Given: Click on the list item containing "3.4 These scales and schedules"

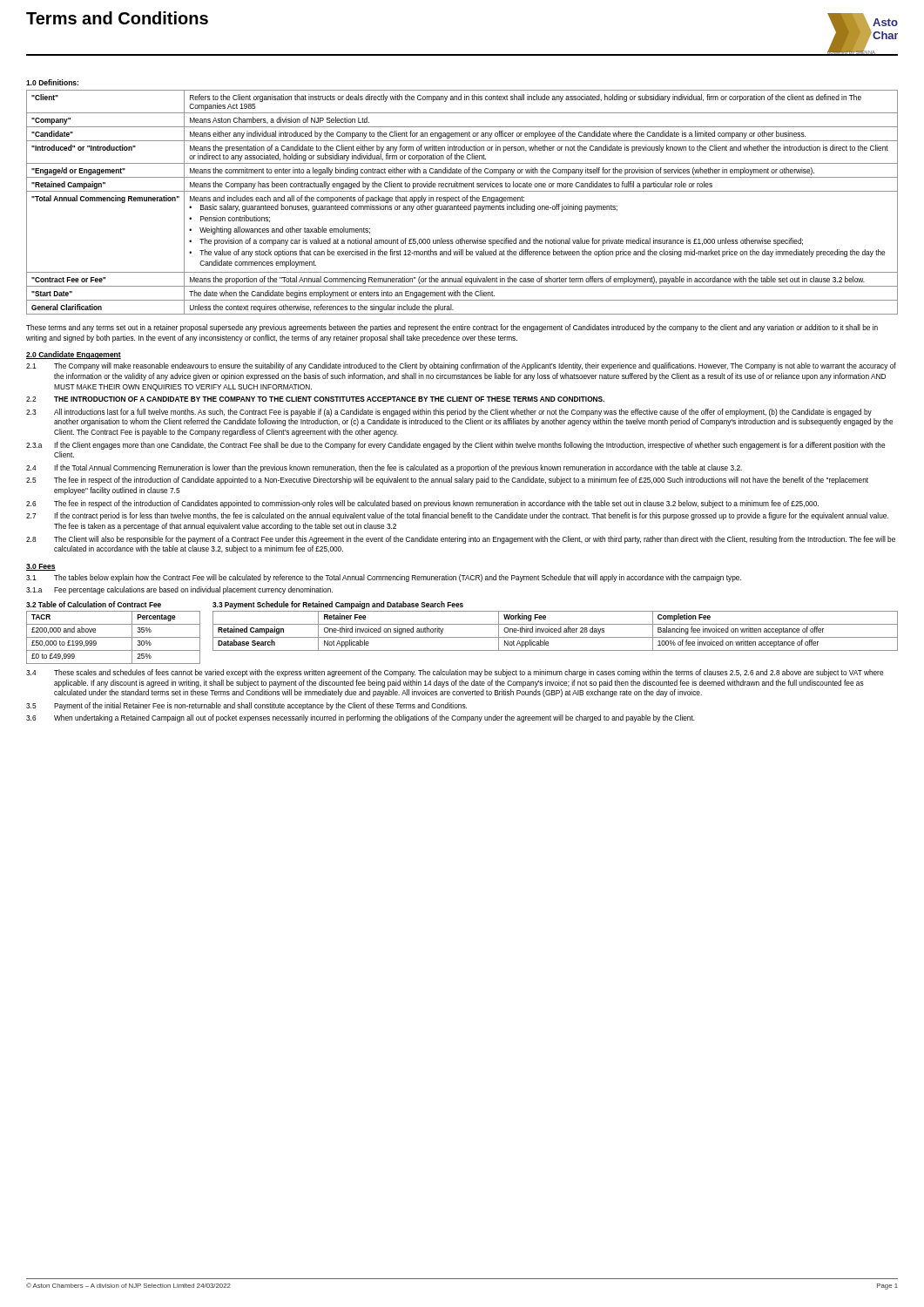Looking at the screenshot, I should coord(462,683).
